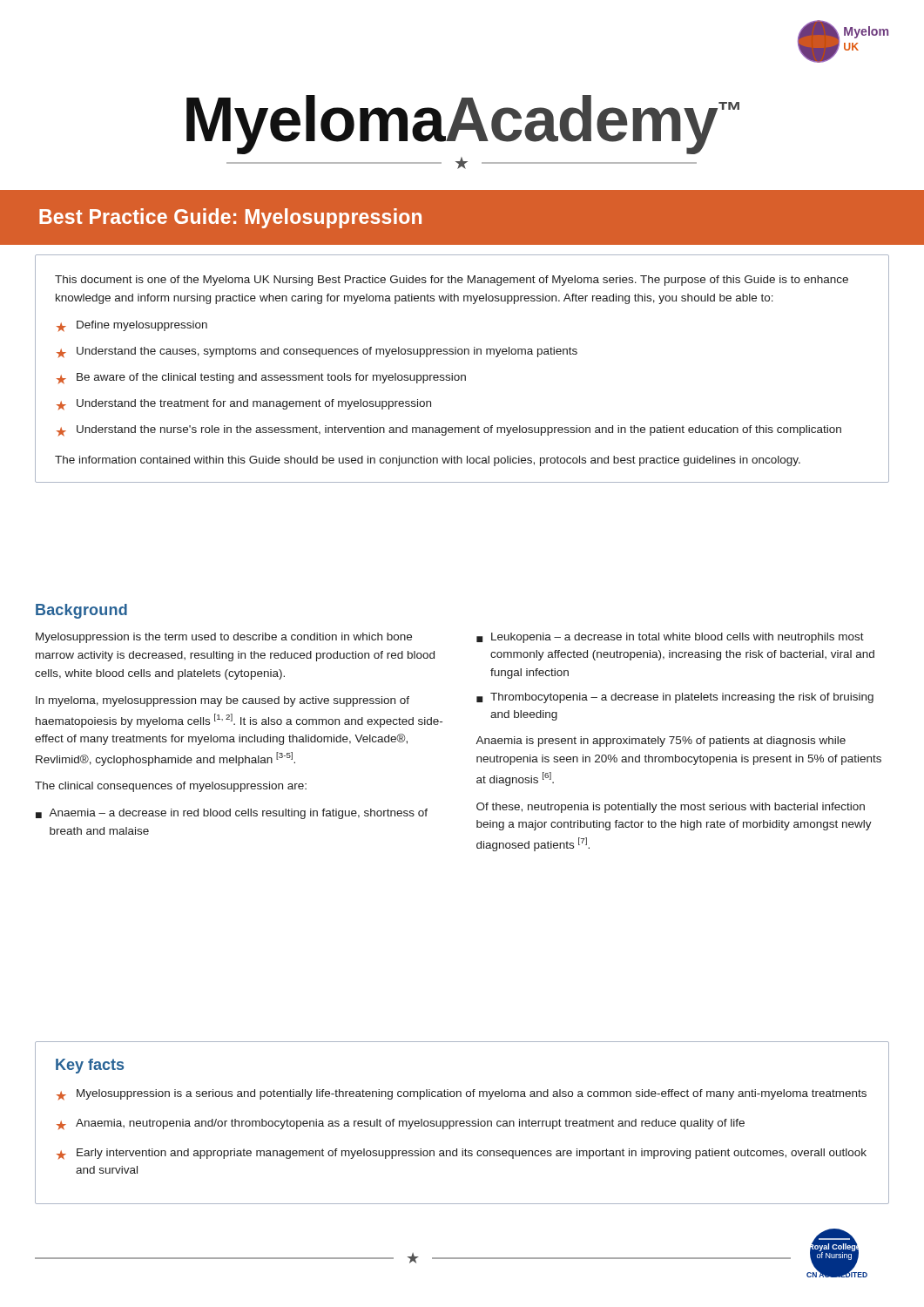Find the section header containing "Key facts"
Image resolution: width=924 pixels, height=1307 pixels.
pyautogui.click(x=90, y=1066)
